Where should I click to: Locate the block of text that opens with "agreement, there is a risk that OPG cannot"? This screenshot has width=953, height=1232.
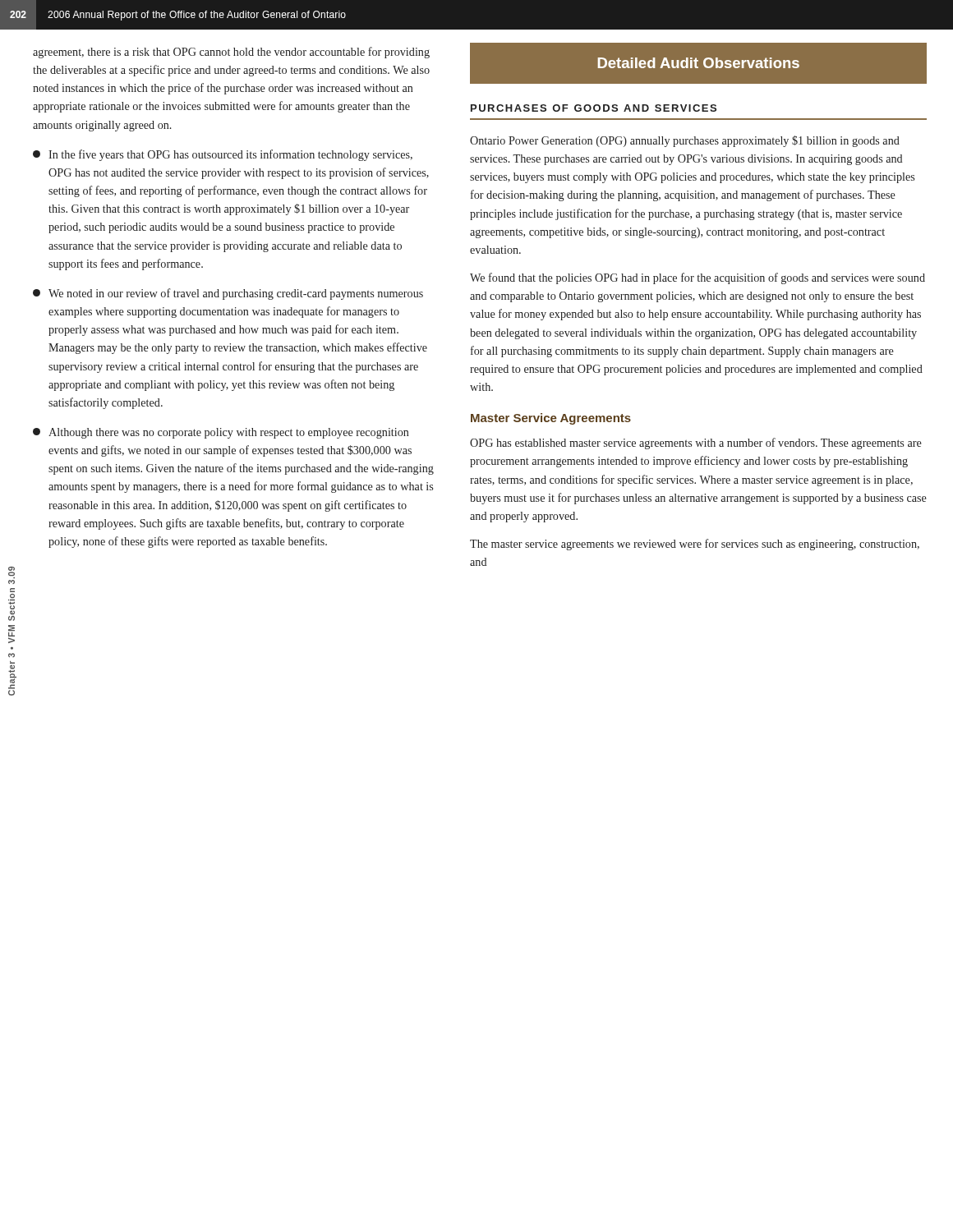pyautogui.click(x=233, y=88)
